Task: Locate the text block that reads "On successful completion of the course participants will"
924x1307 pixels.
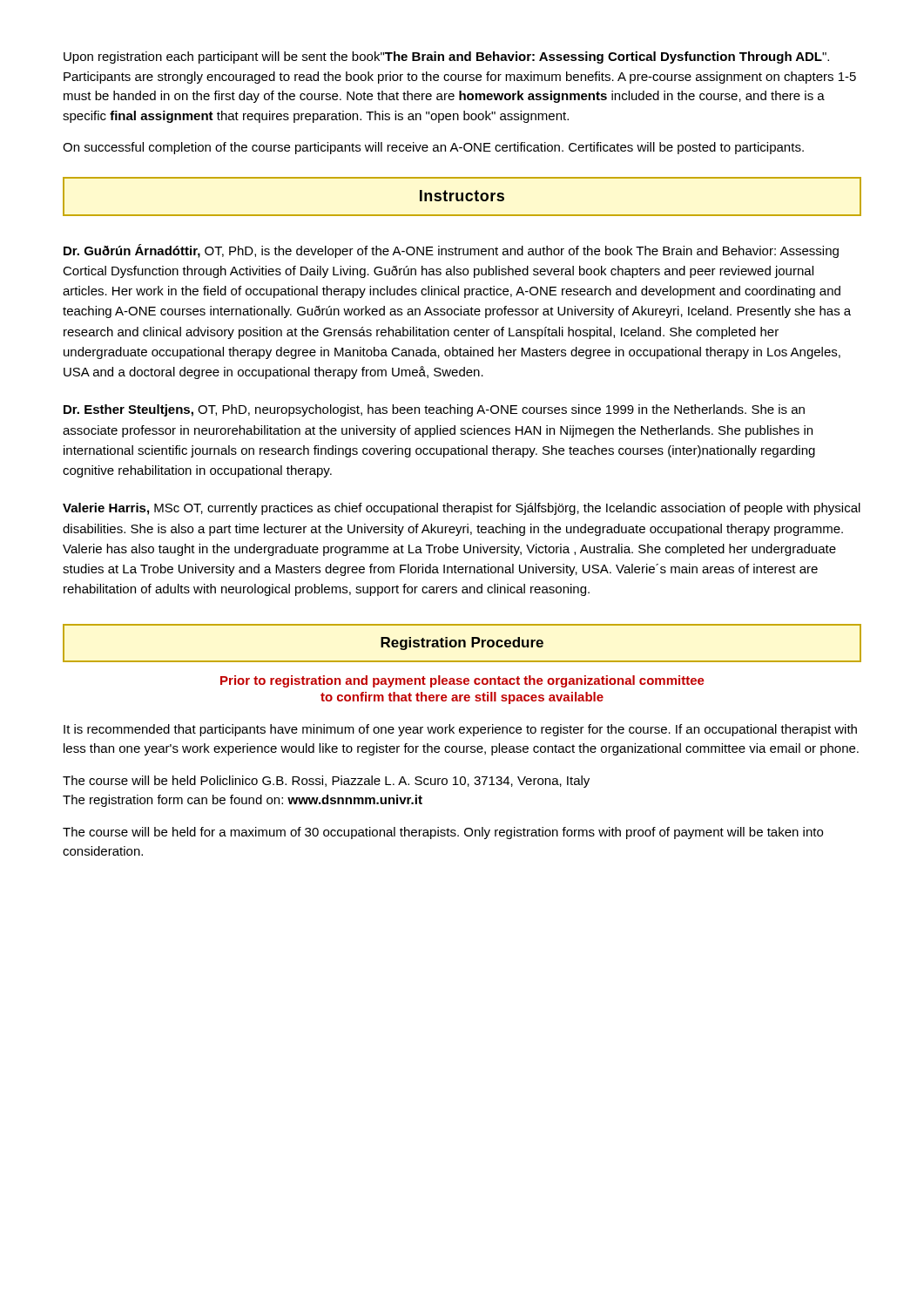Action: [434, 147]
